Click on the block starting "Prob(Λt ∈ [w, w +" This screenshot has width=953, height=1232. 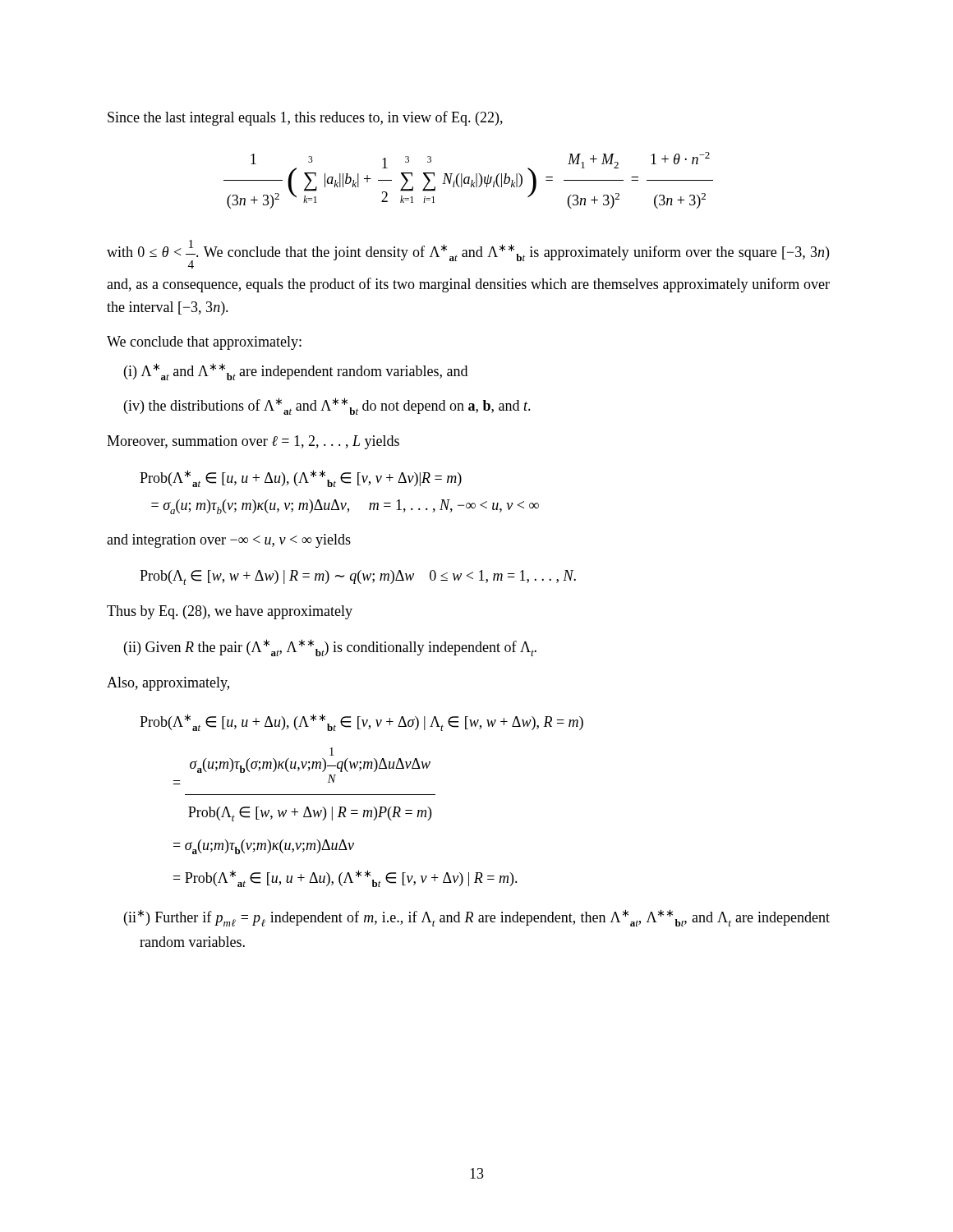pyautogui.click(x=358, y=578)
